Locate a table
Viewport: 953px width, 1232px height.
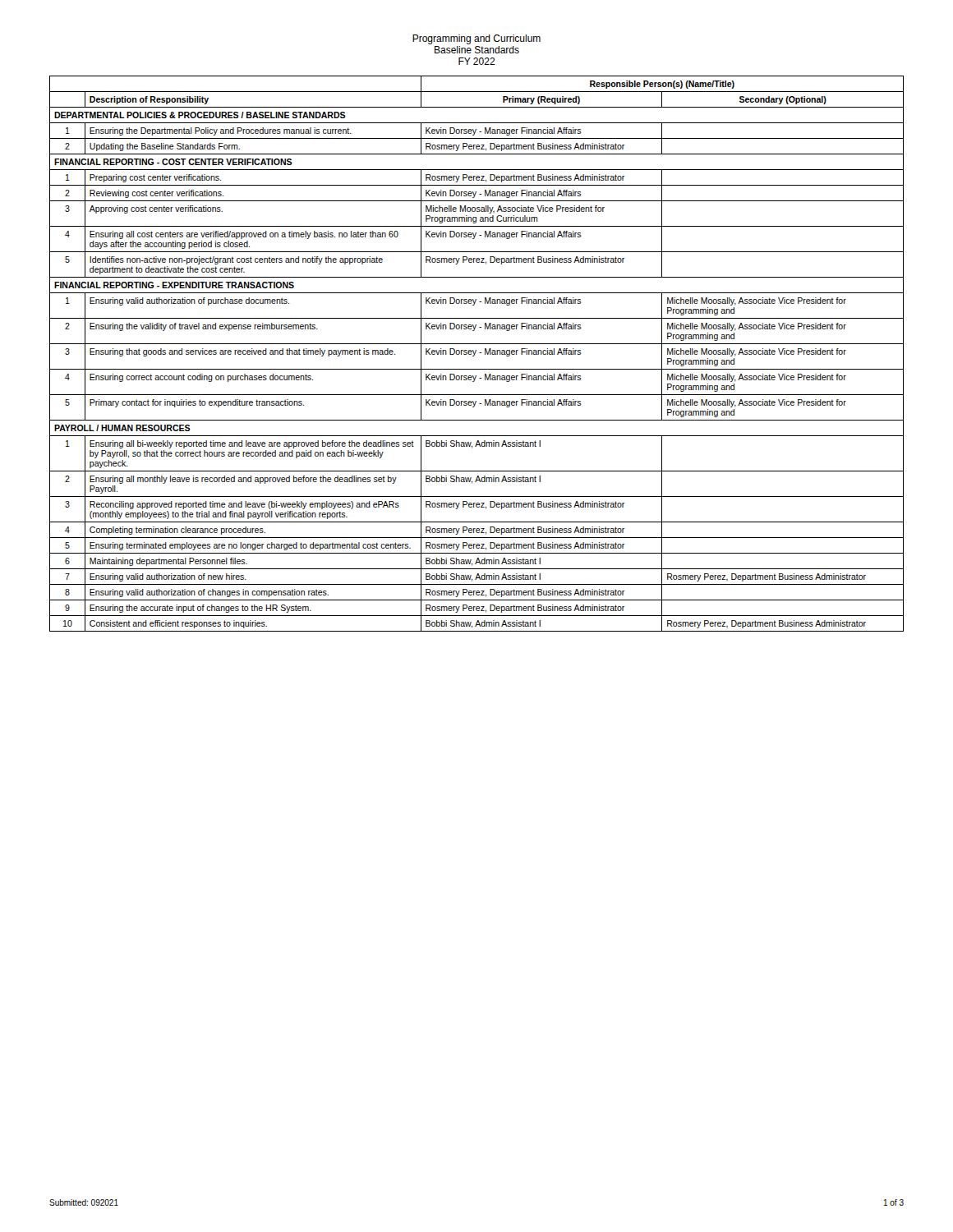click(476, 354)
